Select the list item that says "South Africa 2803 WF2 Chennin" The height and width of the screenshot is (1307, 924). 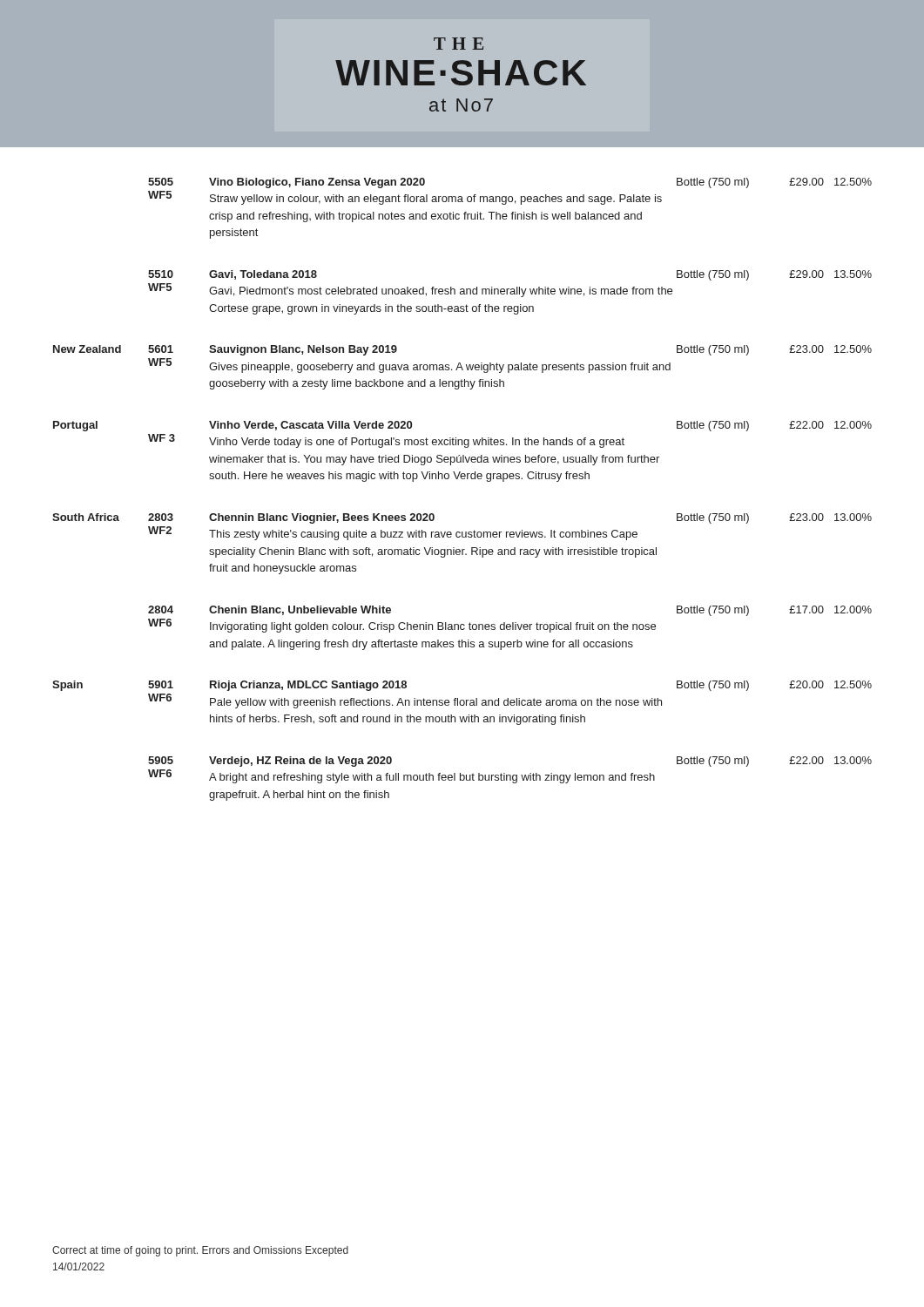[x=462, y=543]
